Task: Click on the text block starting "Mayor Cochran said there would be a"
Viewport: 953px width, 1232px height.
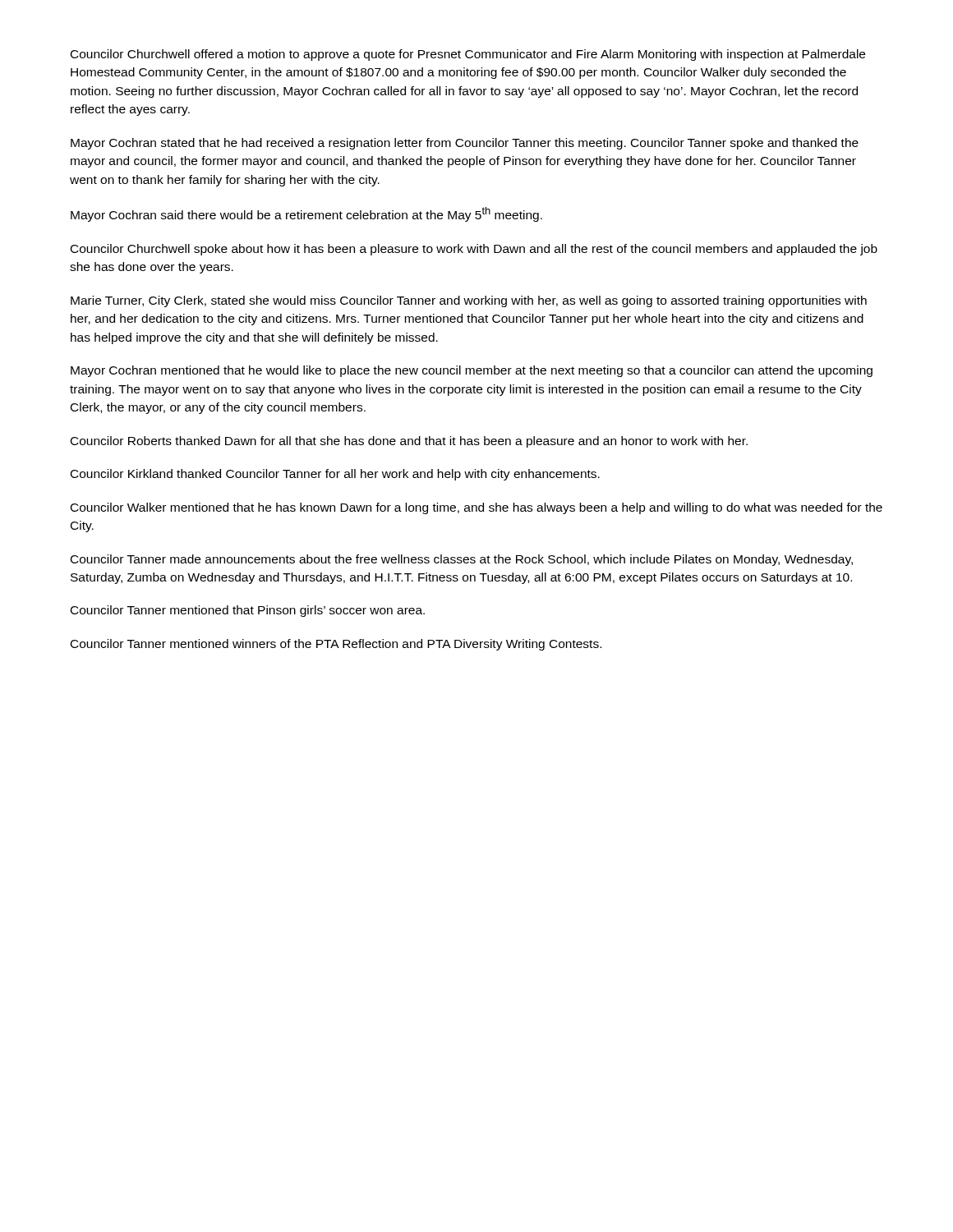Action: coord(306,213)
